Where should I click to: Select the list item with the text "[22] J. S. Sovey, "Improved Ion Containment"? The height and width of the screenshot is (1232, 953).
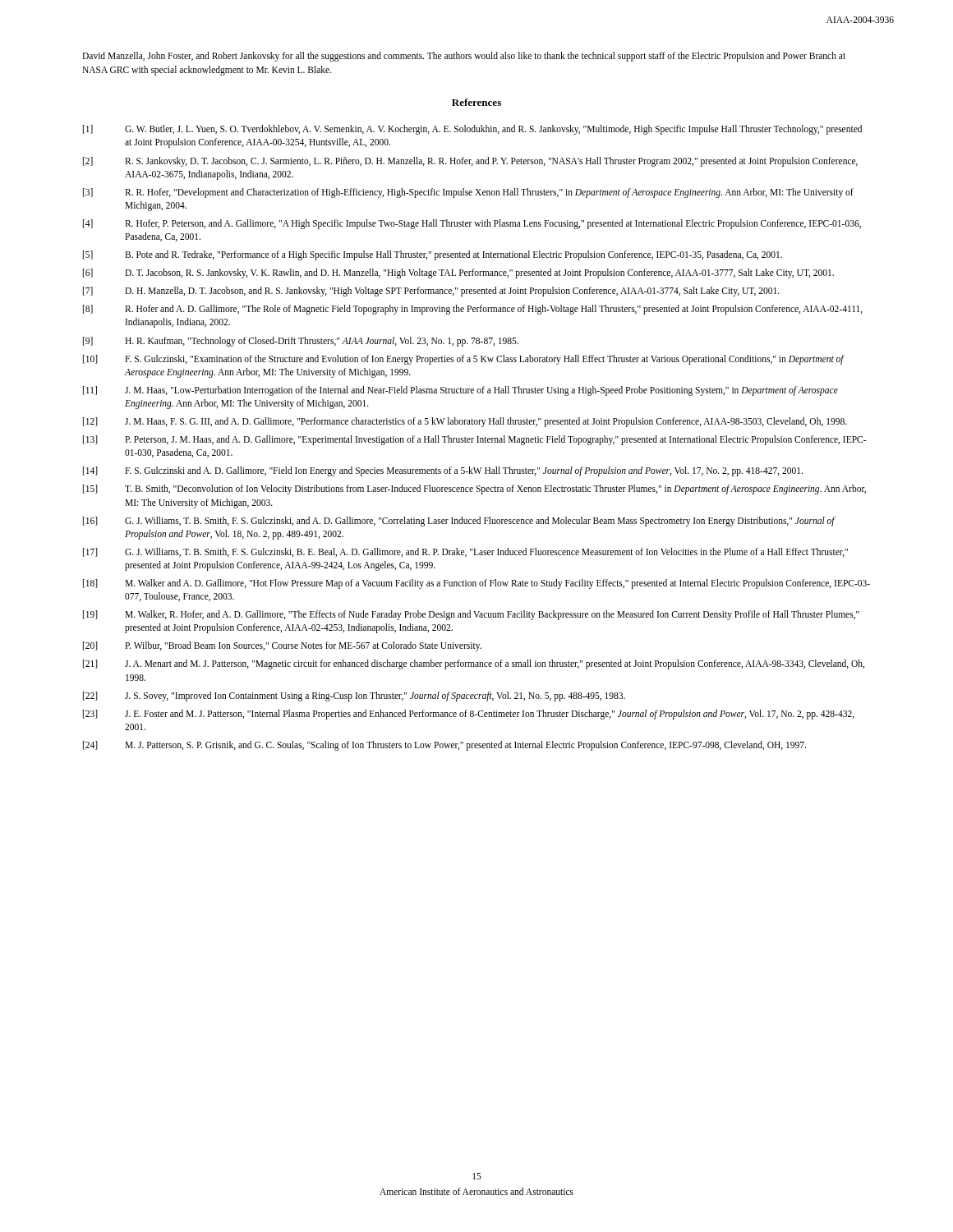pyautogui.click(x=476, y=695)
